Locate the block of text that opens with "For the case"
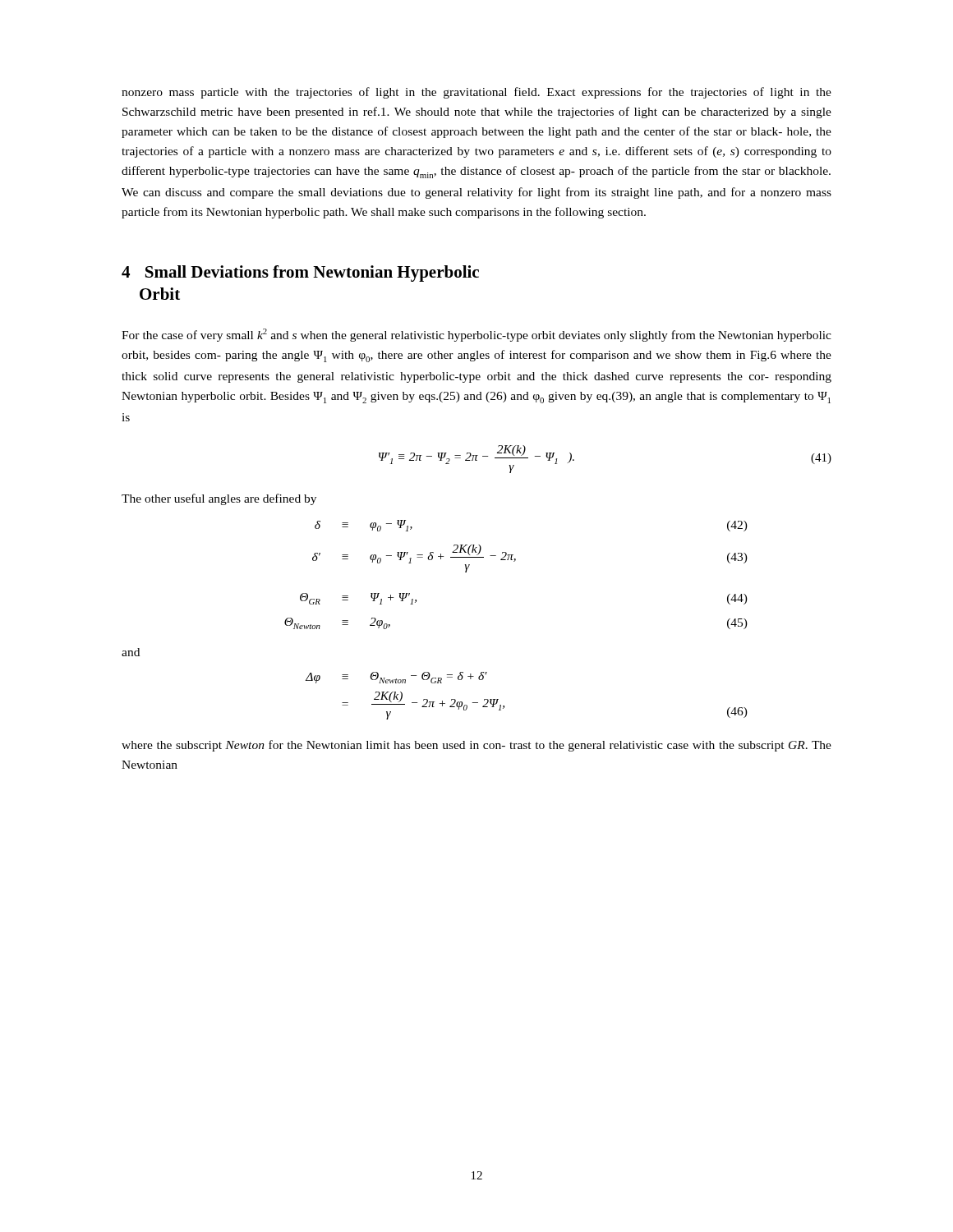 pos(476,375)
